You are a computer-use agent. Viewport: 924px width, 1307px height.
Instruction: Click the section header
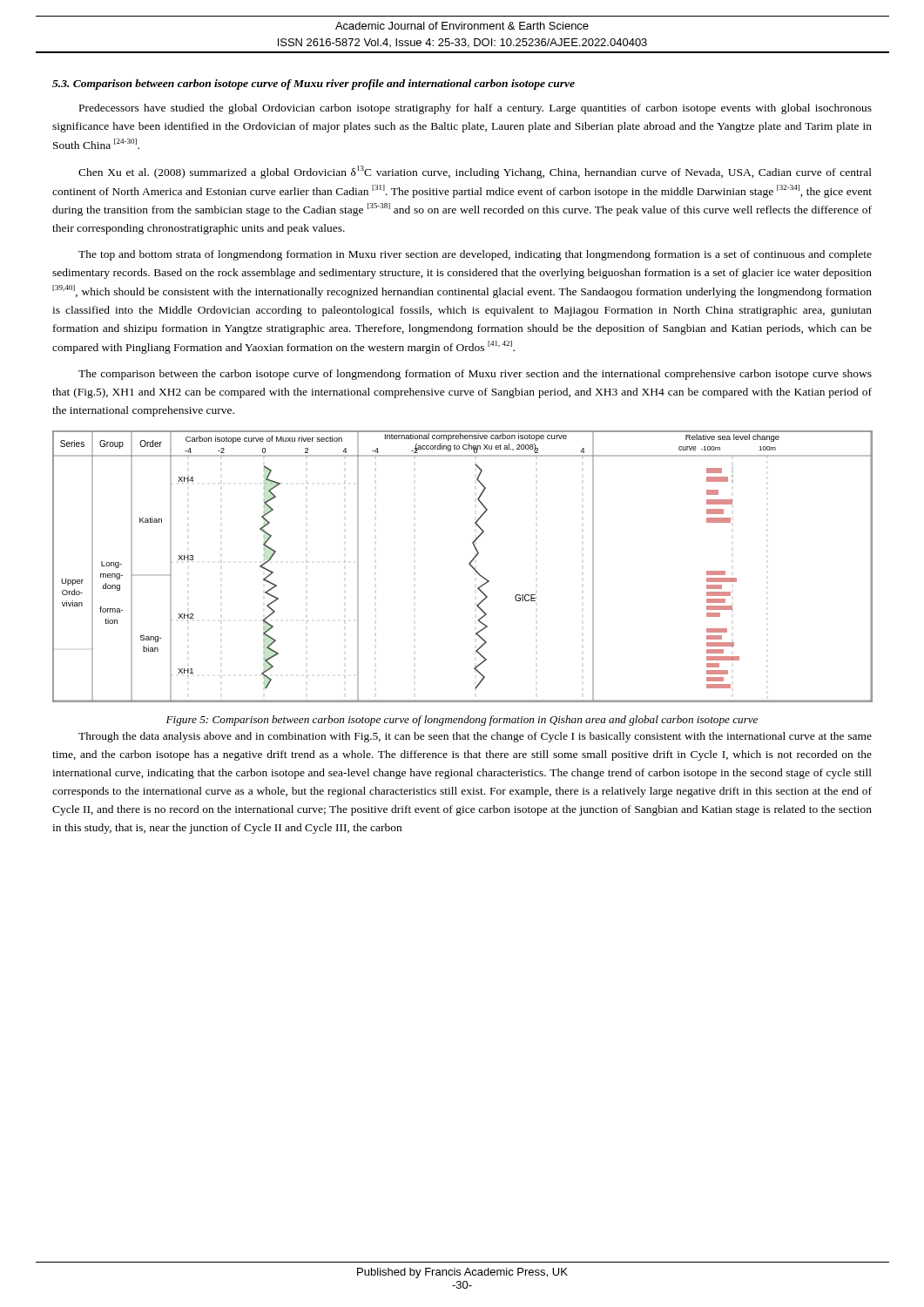coord(314,83)
